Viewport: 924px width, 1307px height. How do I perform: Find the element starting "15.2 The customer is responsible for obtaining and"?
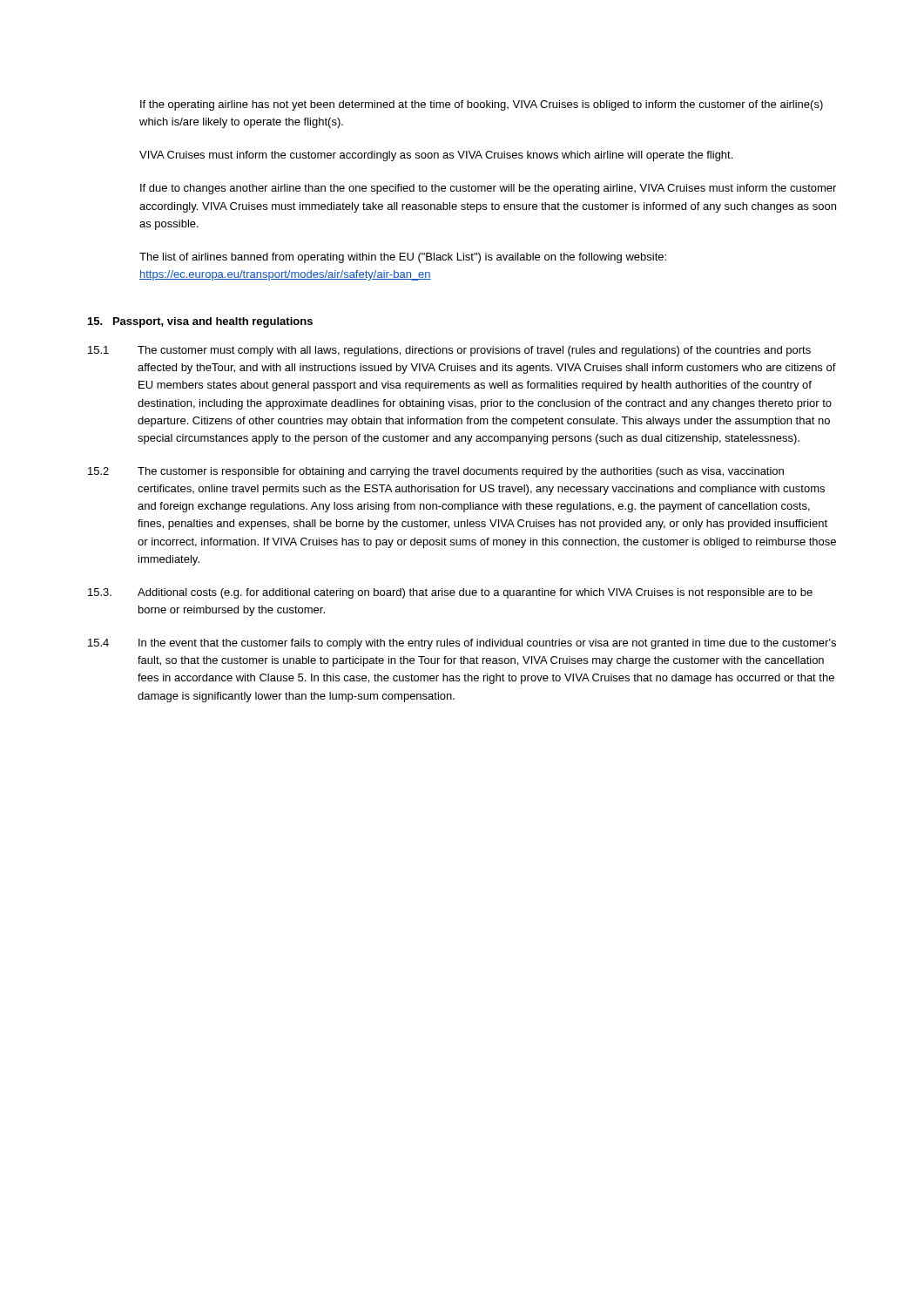point(462,515)
